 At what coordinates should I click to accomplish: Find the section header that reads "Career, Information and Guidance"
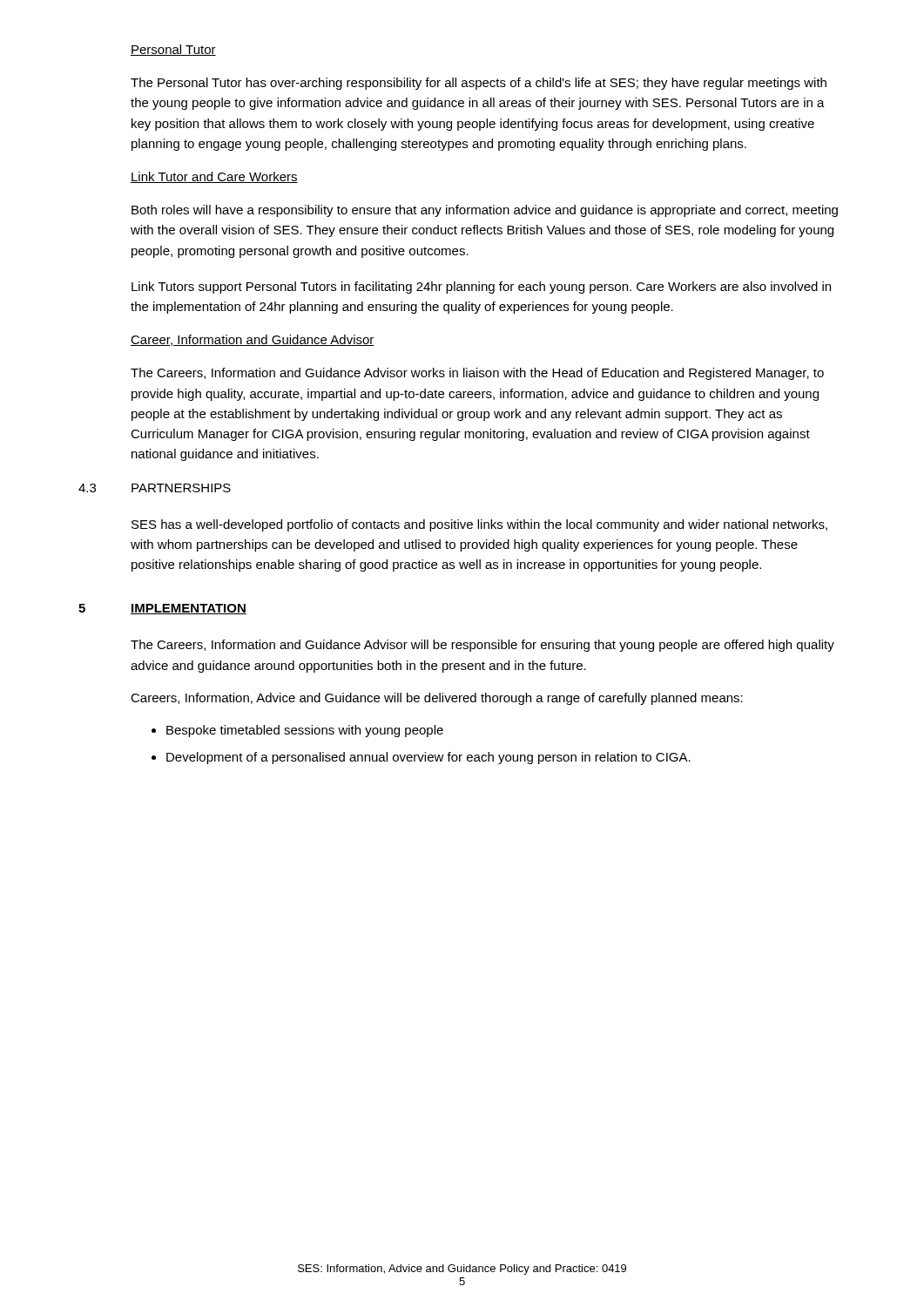[x=252, y=340]
